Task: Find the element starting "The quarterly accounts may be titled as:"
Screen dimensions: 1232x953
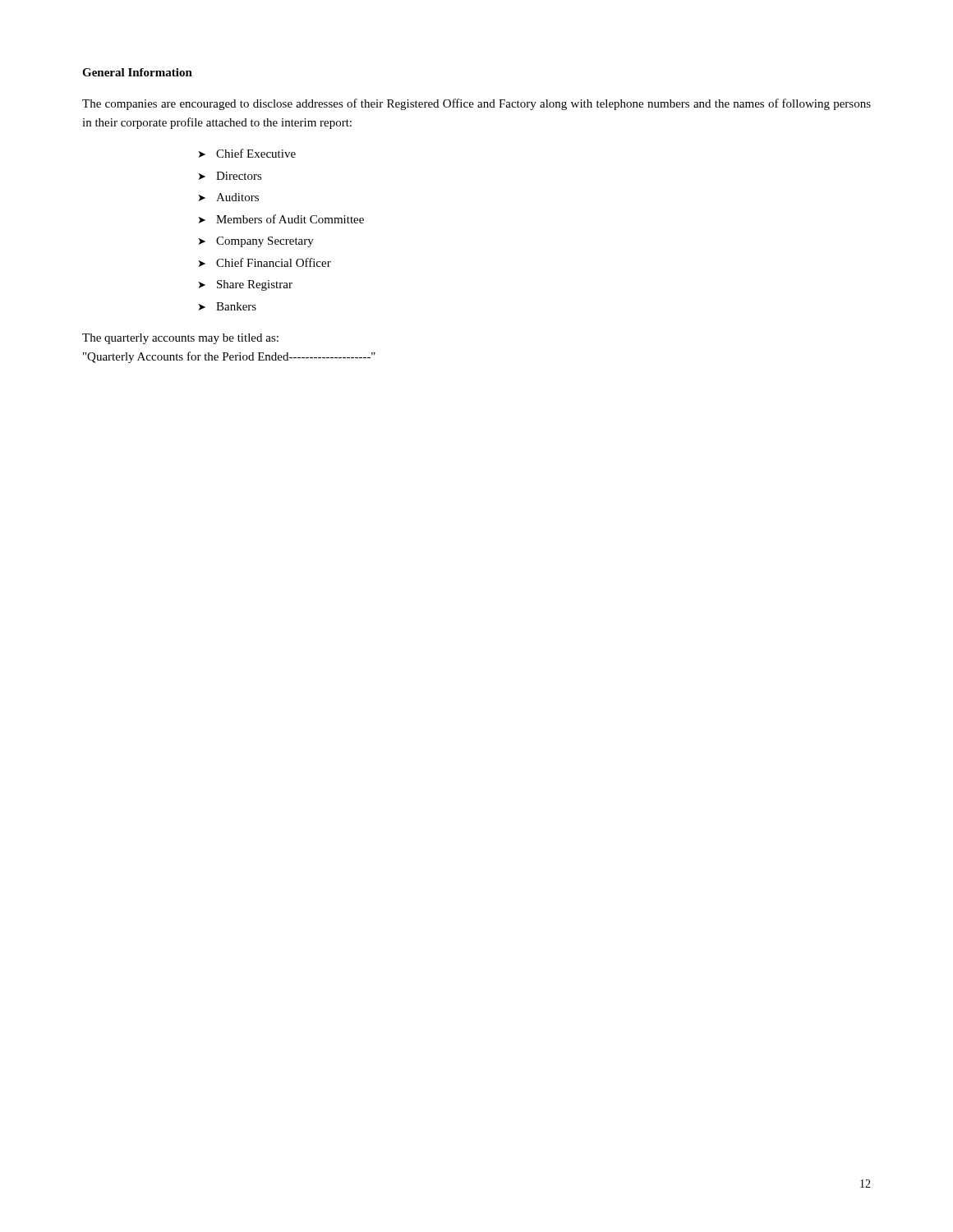Action: [229, 347]
